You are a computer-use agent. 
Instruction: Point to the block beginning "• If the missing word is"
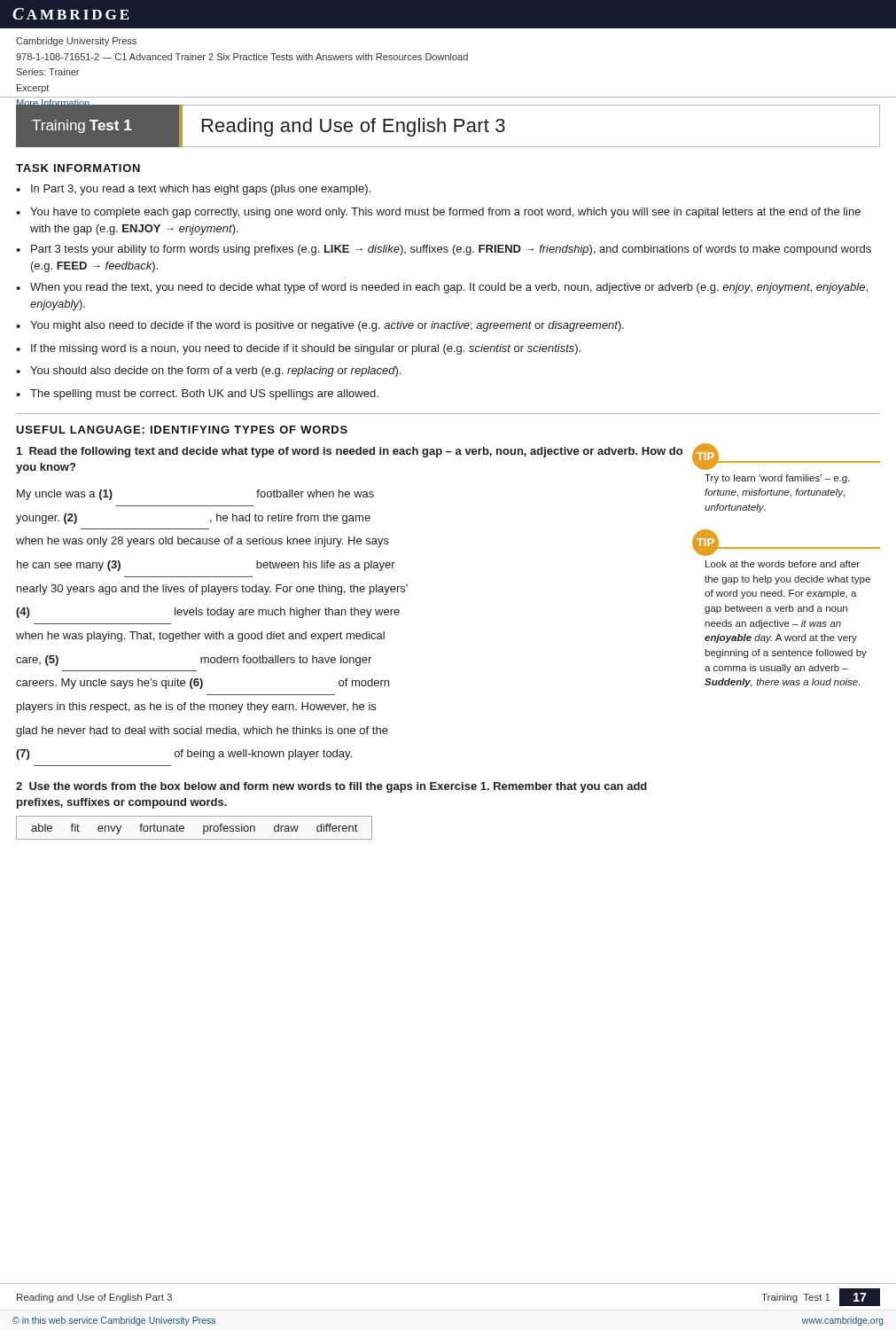click(x=299, y=349)
